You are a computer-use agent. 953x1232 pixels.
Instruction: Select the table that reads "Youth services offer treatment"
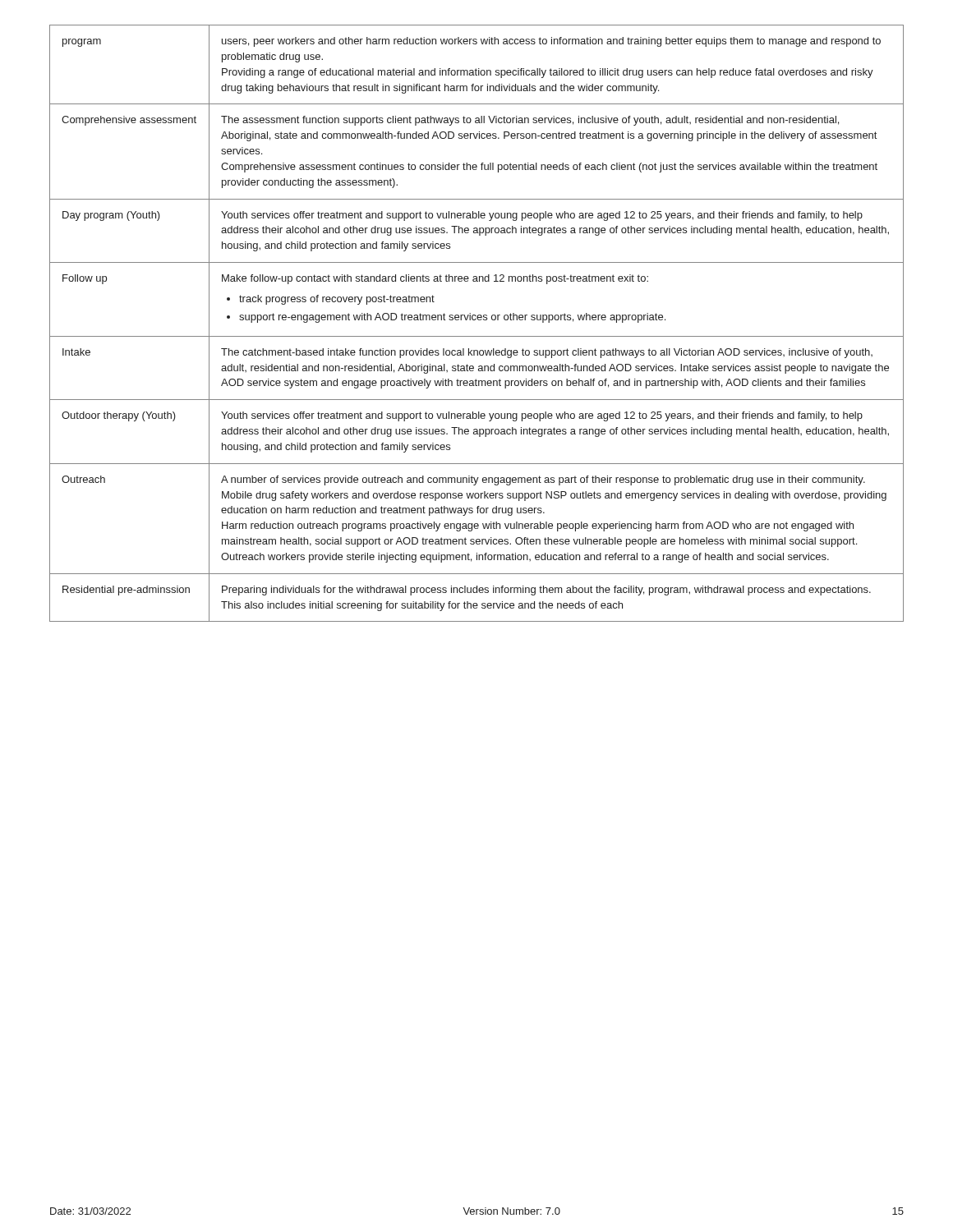coord(476,323)
